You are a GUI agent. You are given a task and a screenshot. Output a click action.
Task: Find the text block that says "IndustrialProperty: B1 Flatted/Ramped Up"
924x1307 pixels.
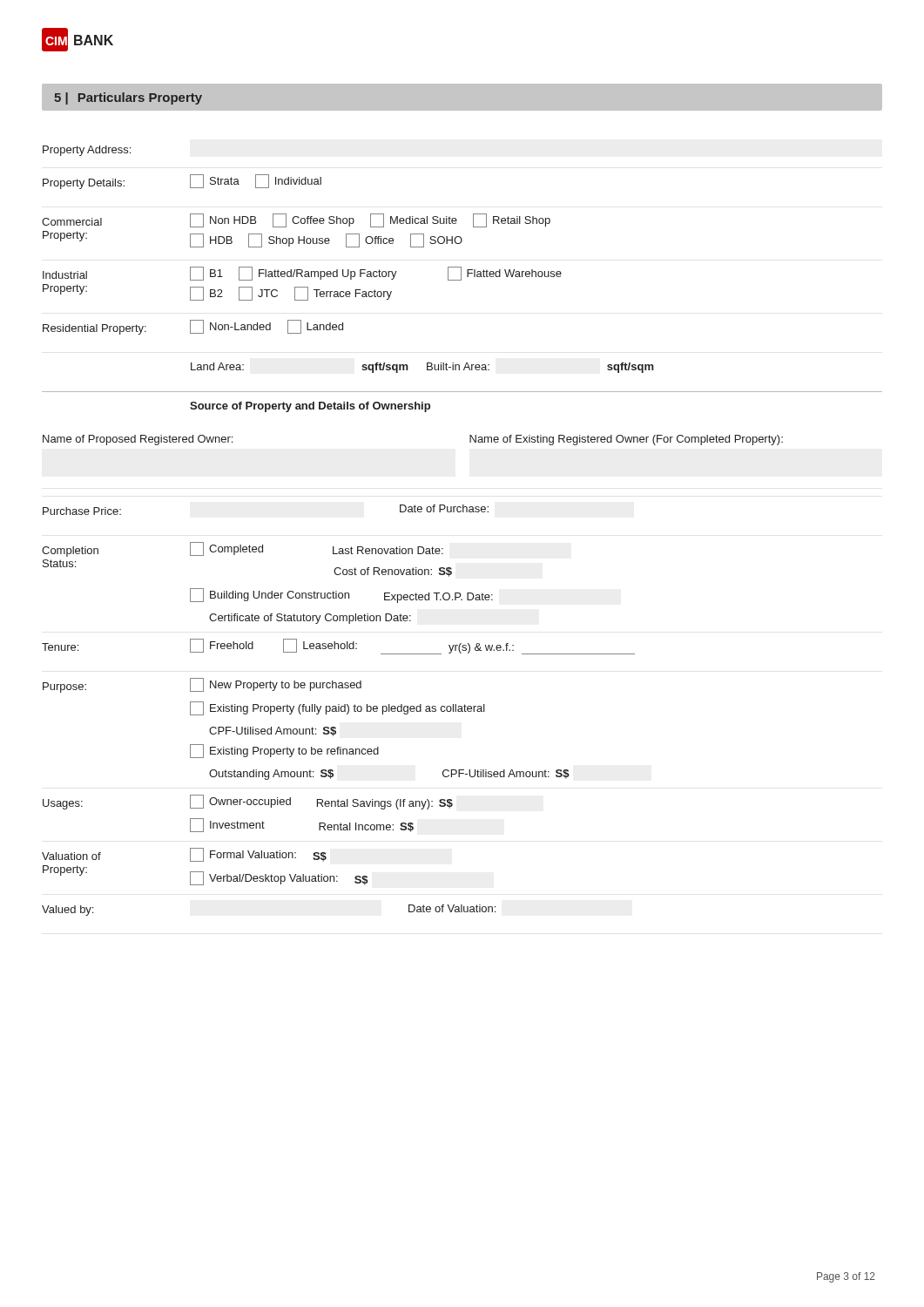[x=462, y=285]
